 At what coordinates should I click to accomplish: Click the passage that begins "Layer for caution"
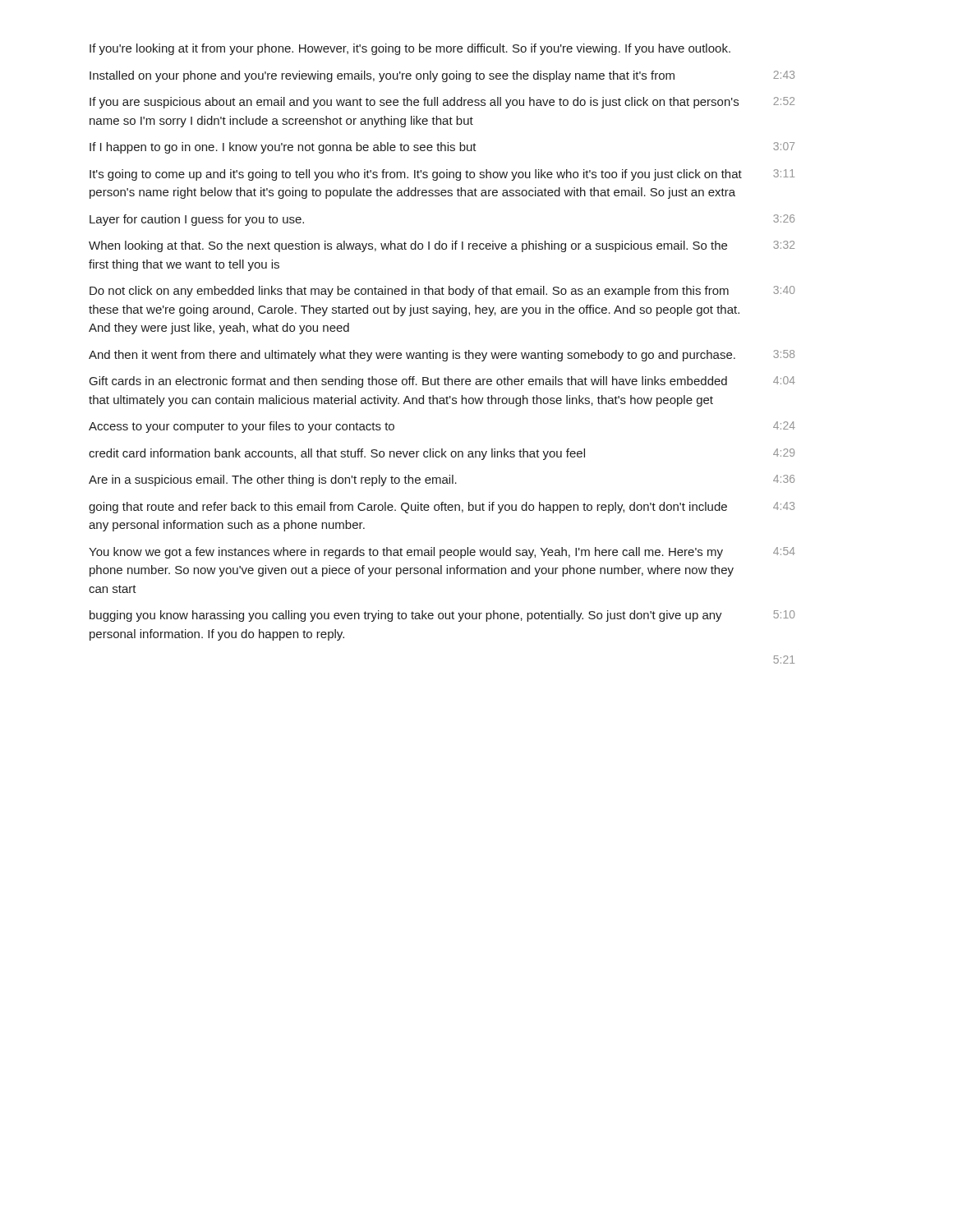197,218
